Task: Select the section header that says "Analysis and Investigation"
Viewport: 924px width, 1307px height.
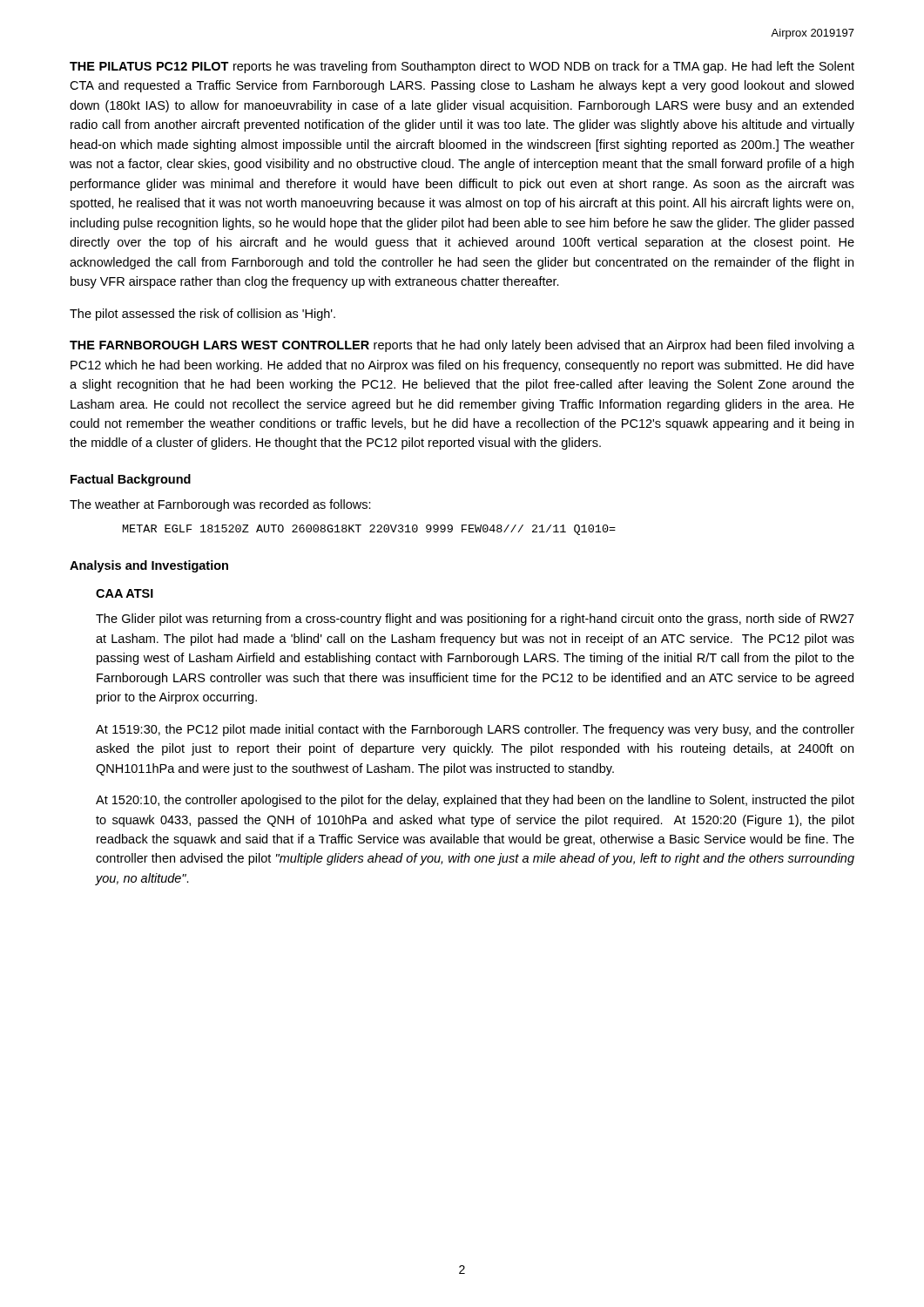Action: [149, 566]
